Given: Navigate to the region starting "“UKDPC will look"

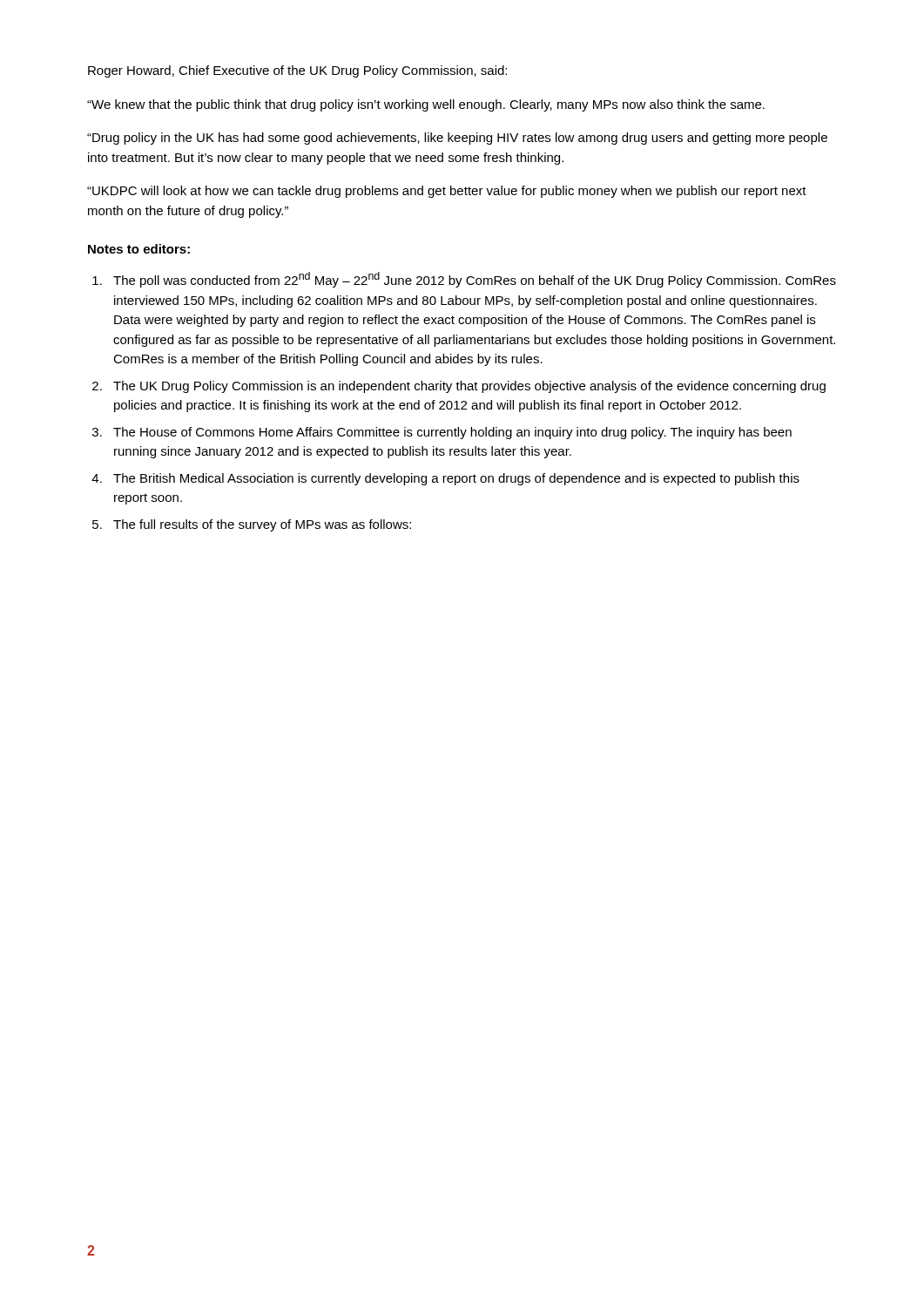Looking at the screenshot, I should [447, 200].
